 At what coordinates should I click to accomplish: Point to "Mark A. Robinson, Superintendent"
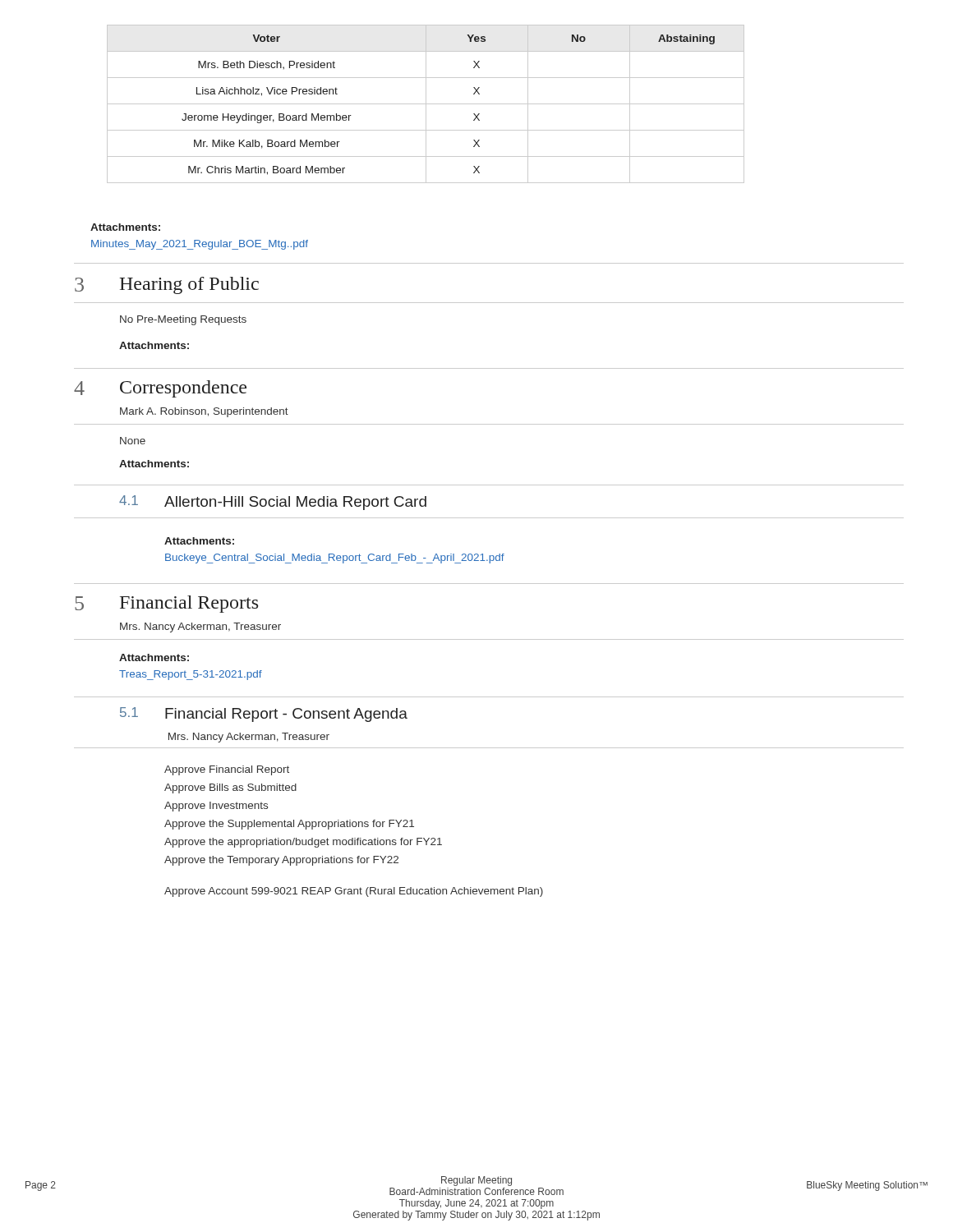(204, 411)
